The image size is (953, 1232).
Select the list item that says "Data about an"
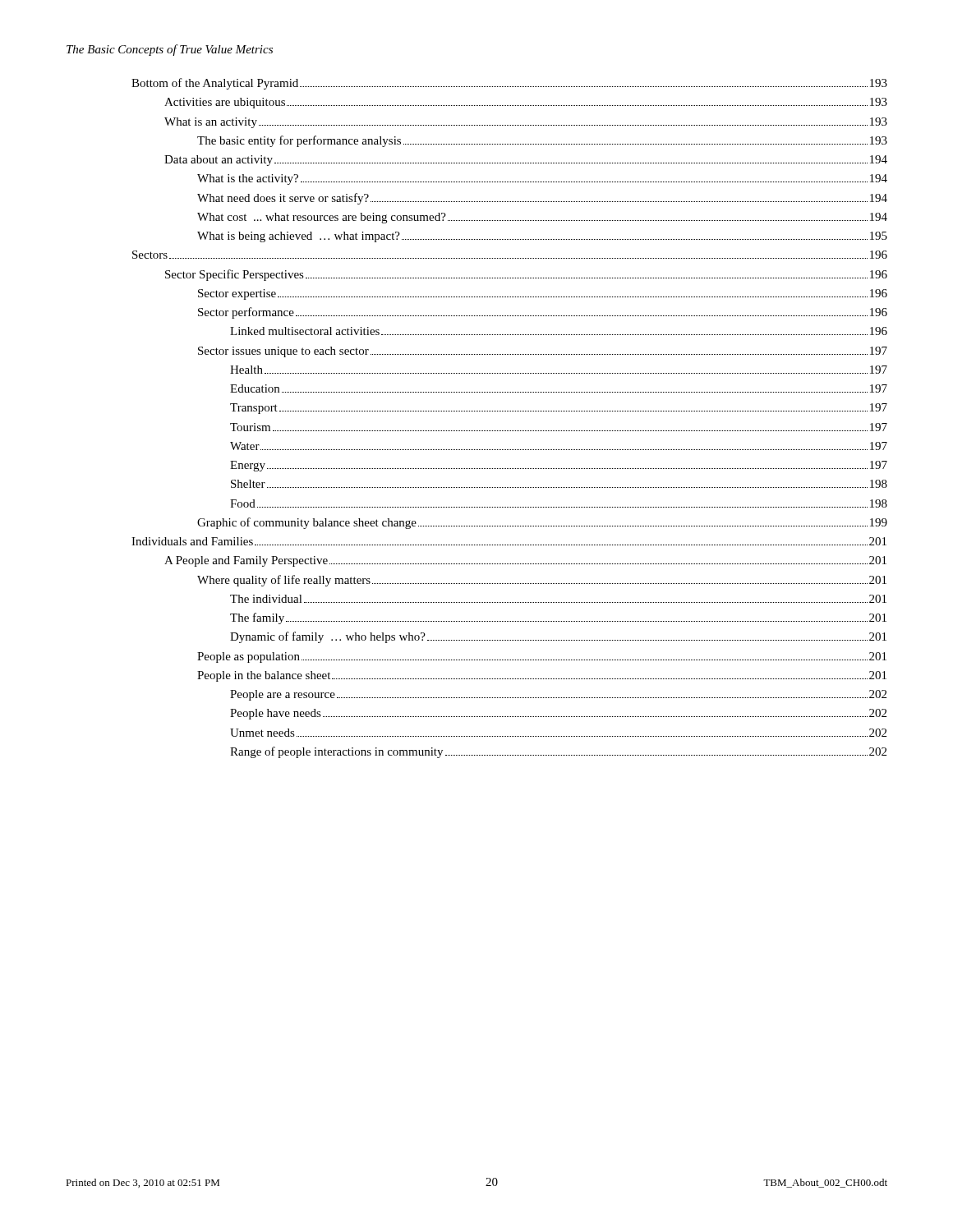526,160
